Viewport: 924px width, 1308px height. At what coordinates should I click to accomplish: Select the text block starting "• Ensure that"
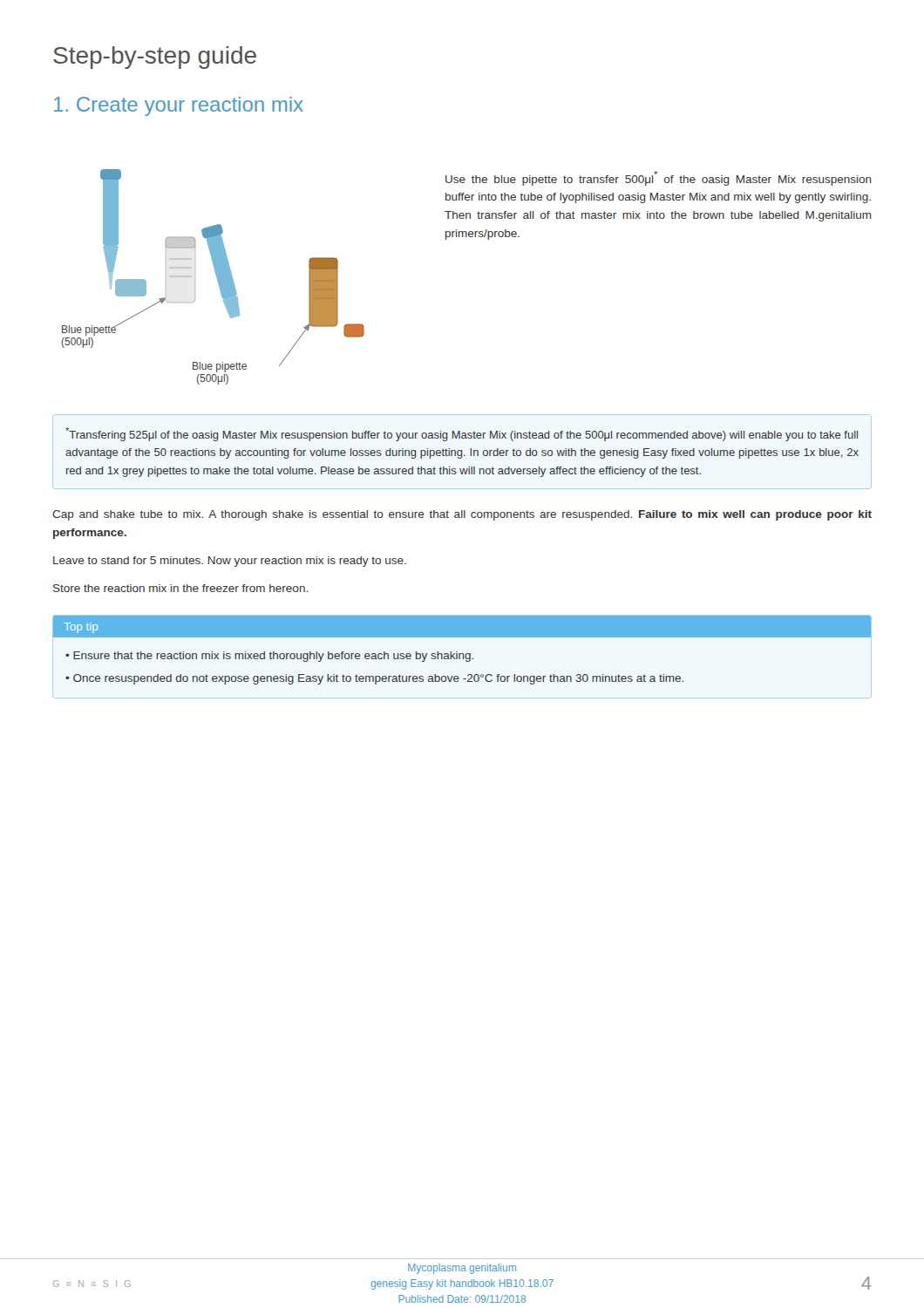(270, 655)
